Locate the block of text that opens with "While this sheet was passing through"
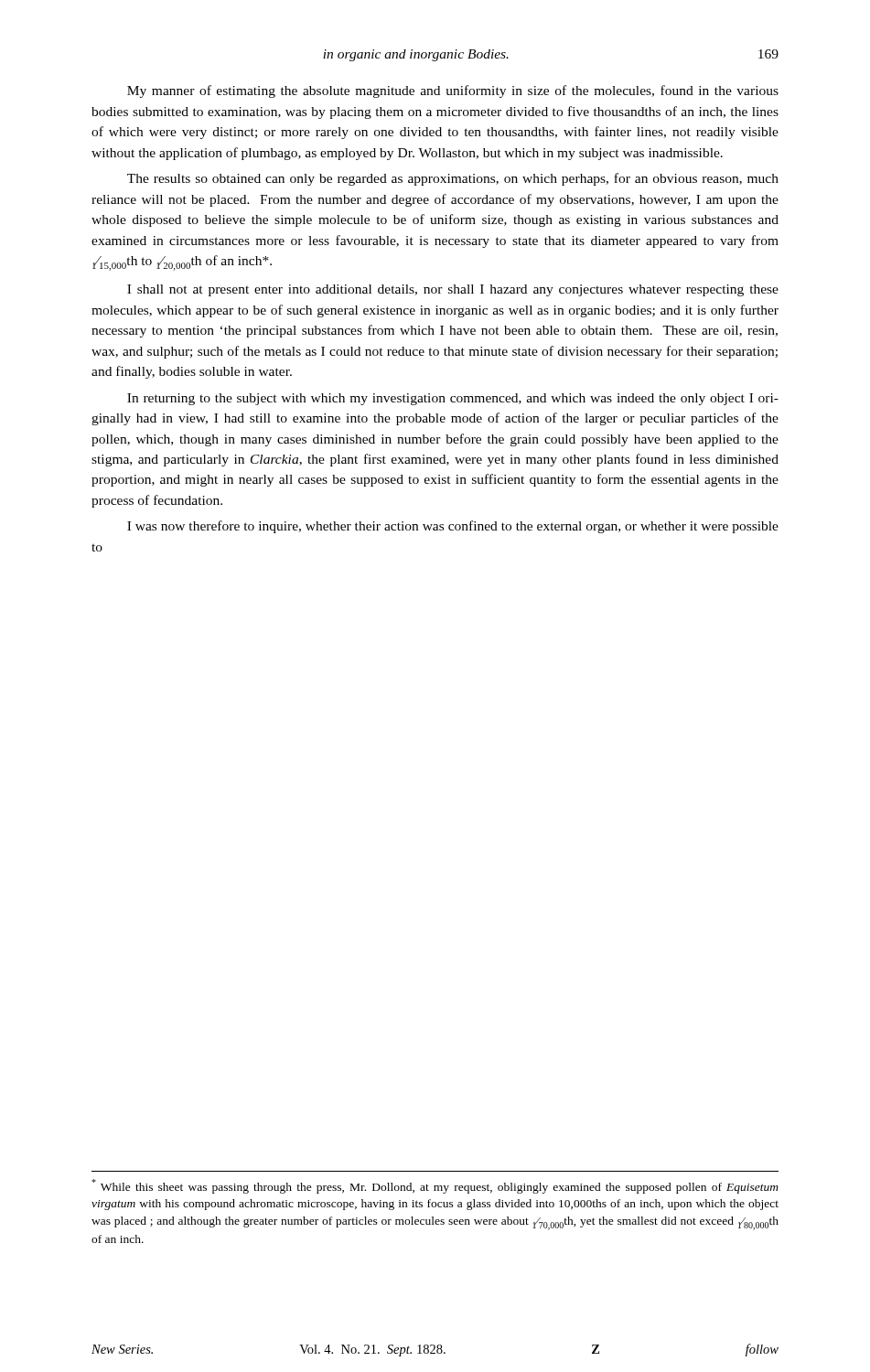 tap(435, 1212)
